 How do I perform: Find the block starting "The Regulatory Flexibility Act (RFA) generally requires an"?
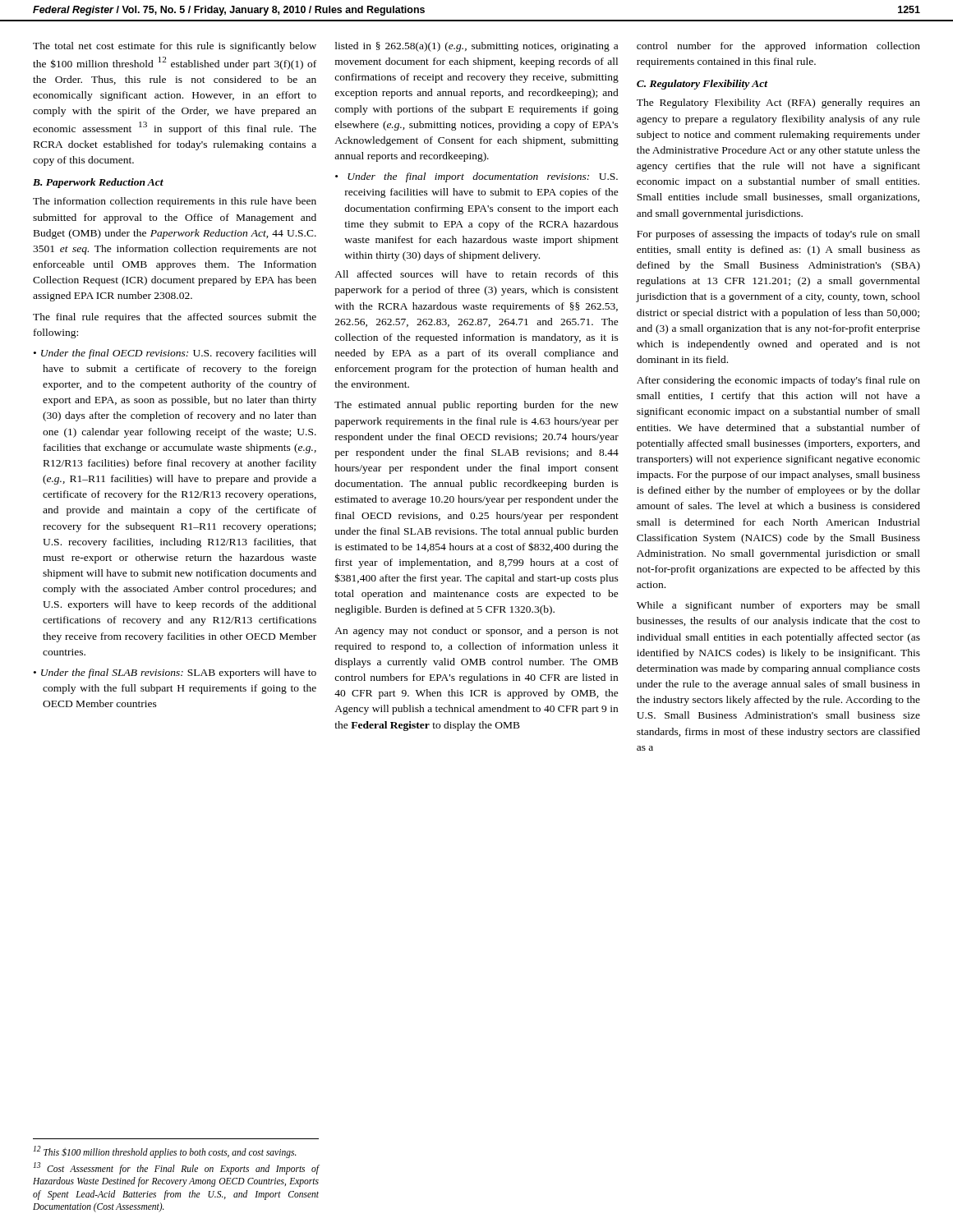(x=778, y=425)
